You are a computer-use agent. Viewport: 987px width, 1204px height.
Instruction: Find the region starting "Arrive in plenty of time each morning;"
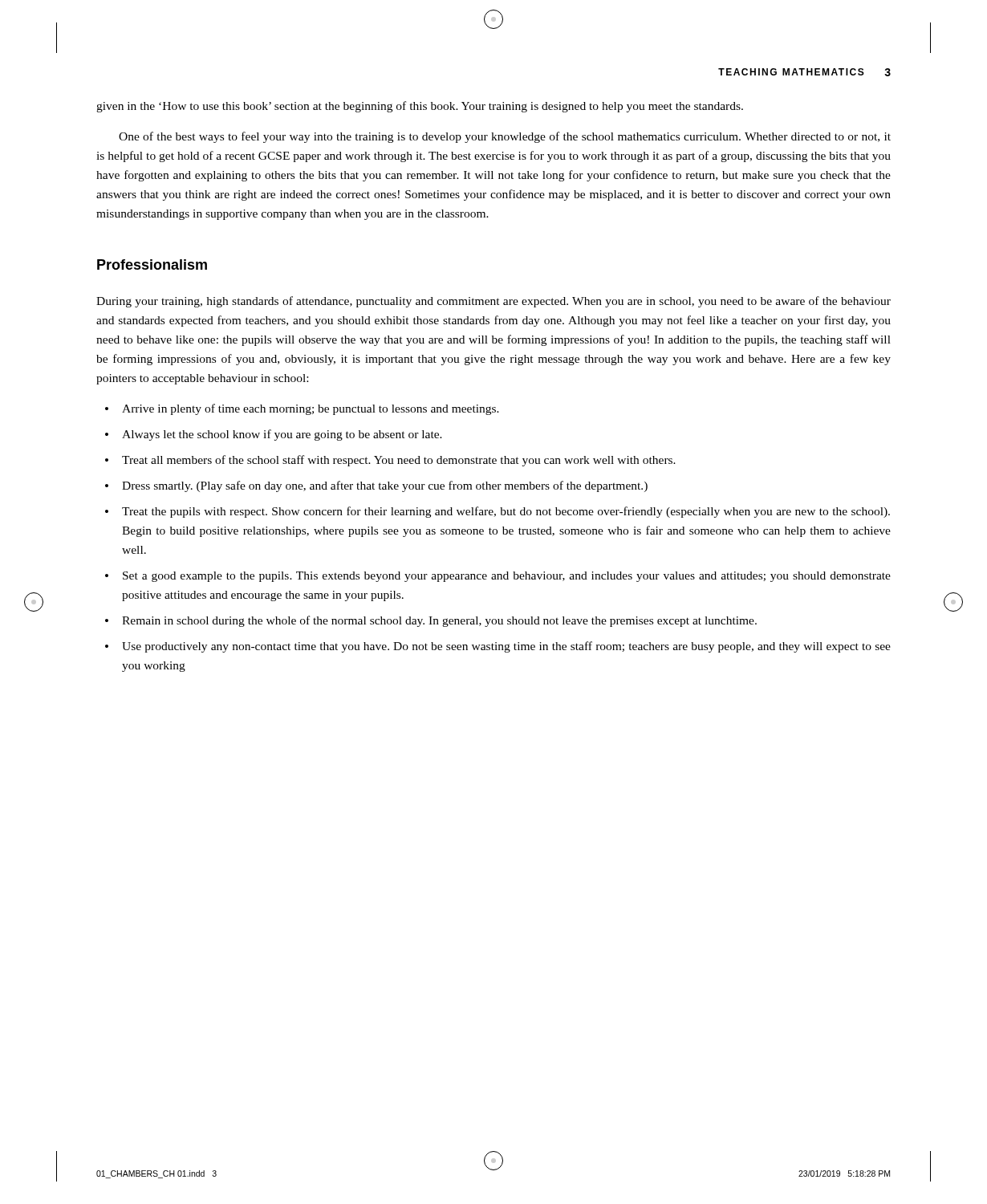311,408
